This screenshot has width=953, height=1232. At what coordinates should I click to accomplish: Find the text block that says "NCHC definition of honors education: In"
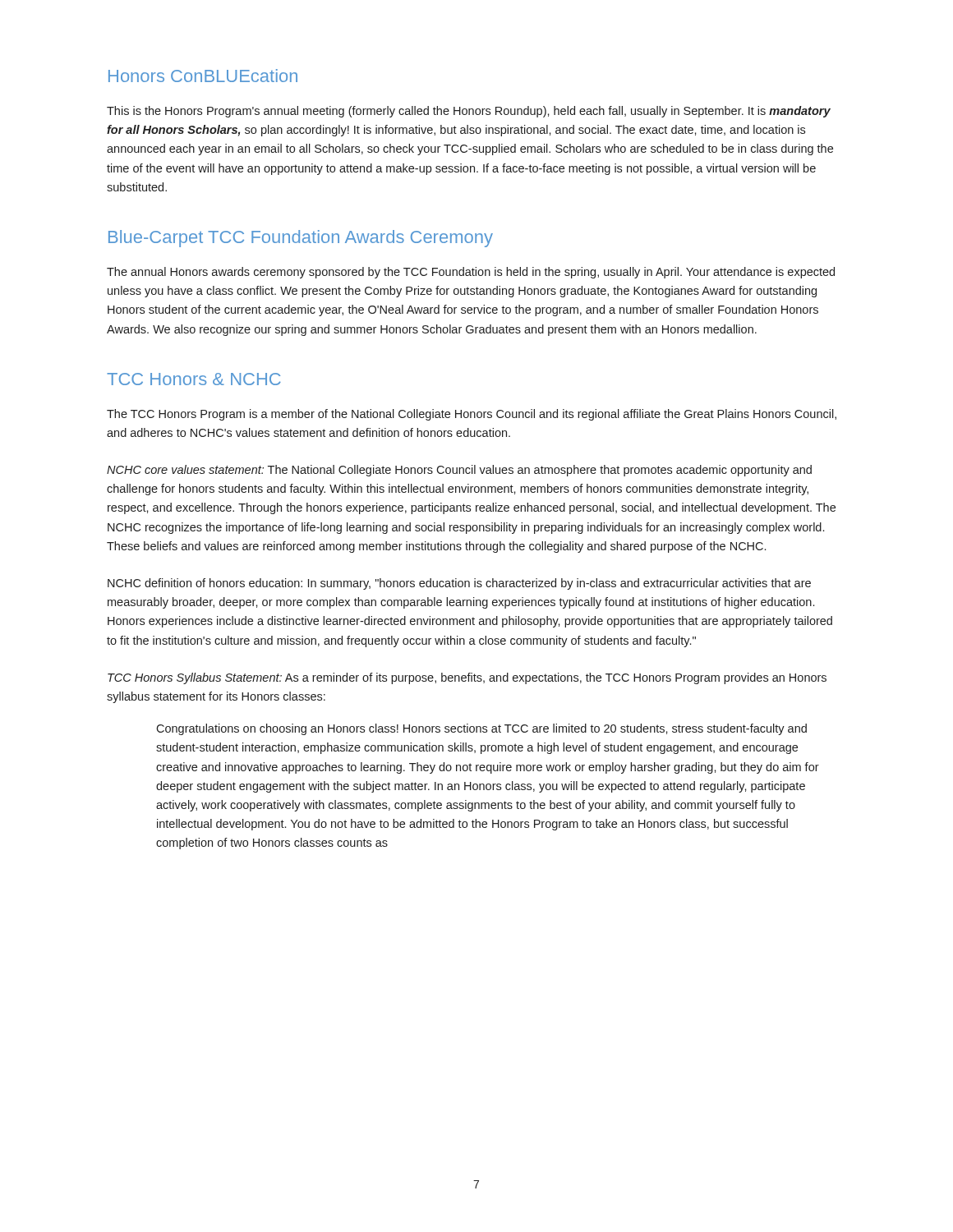(x=470, y=612)
